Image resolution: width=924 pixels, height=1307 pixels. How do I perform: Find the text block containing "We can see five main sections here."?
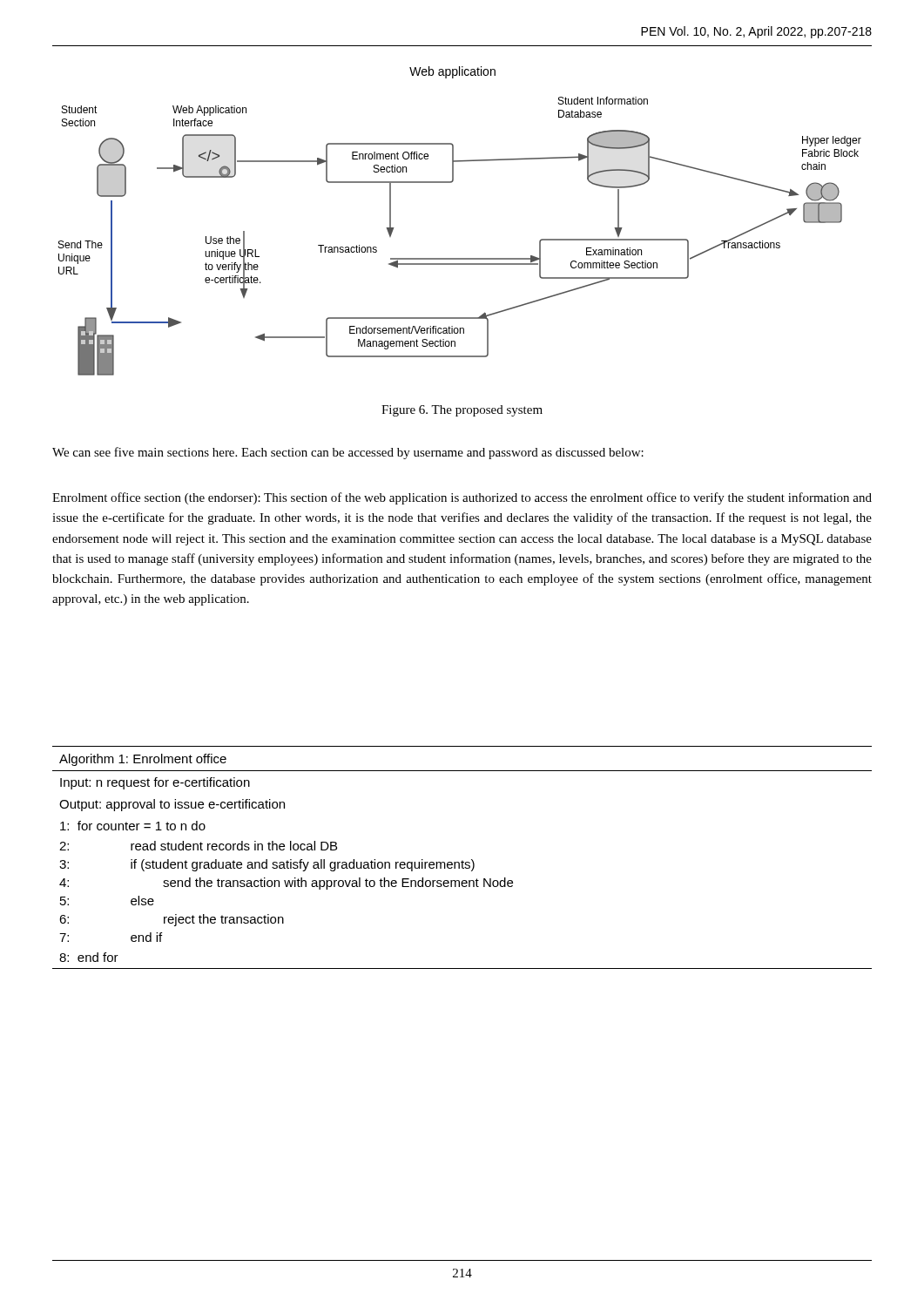(348, 452)
